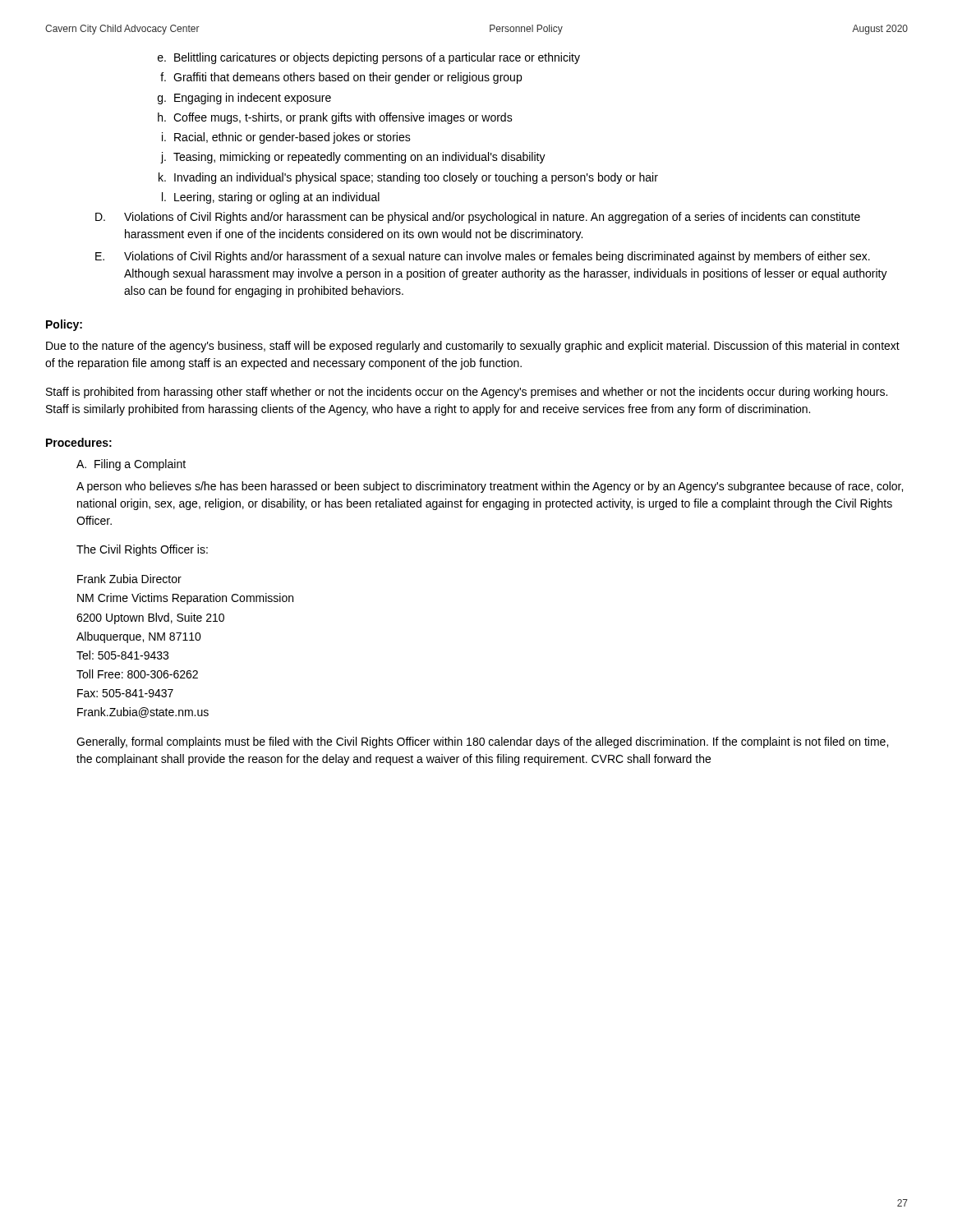Find the block on this page that starts "Generally, formal complaints must be"

point(483,750)
